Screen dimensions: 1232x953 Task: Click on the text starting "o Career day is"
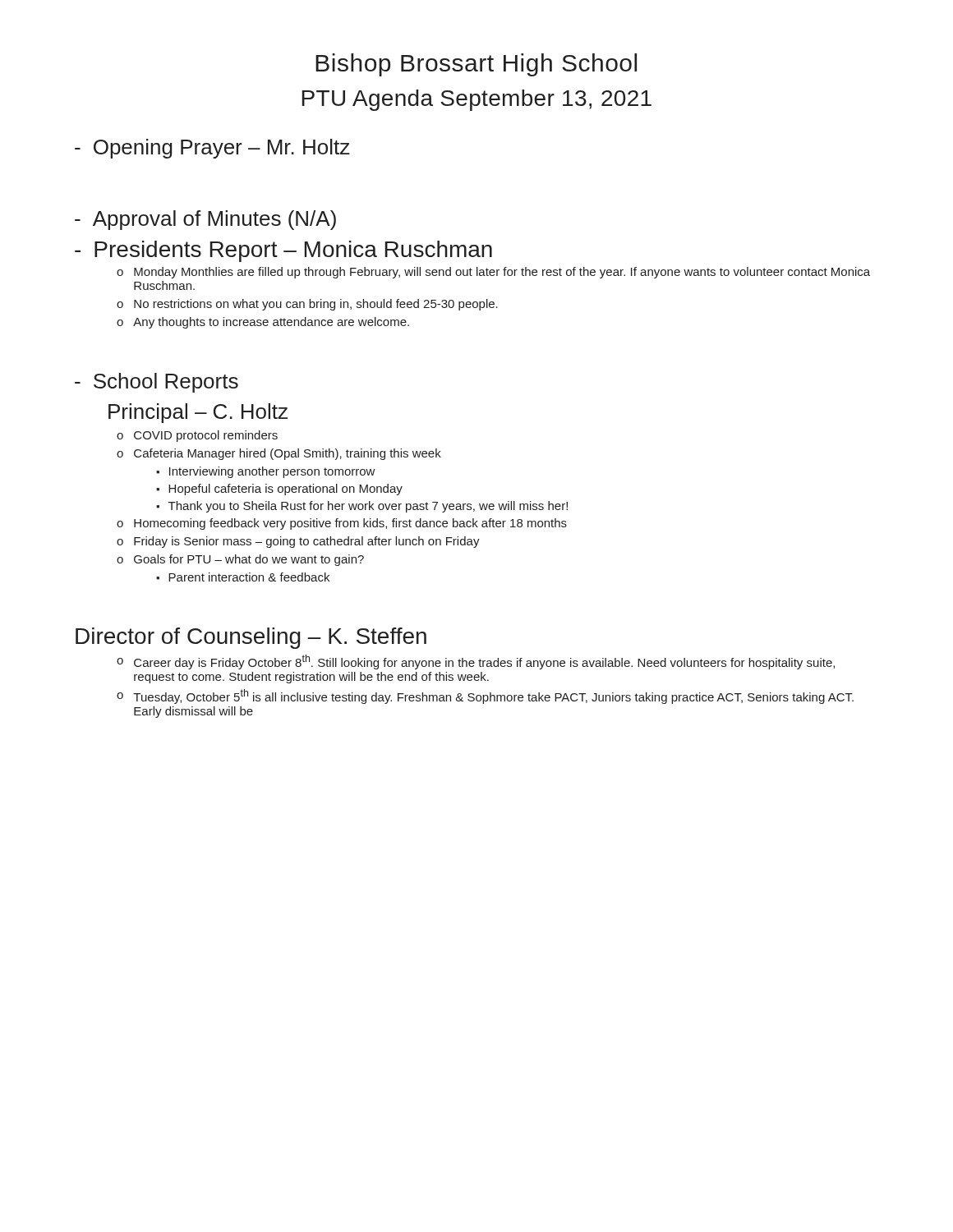498,668
